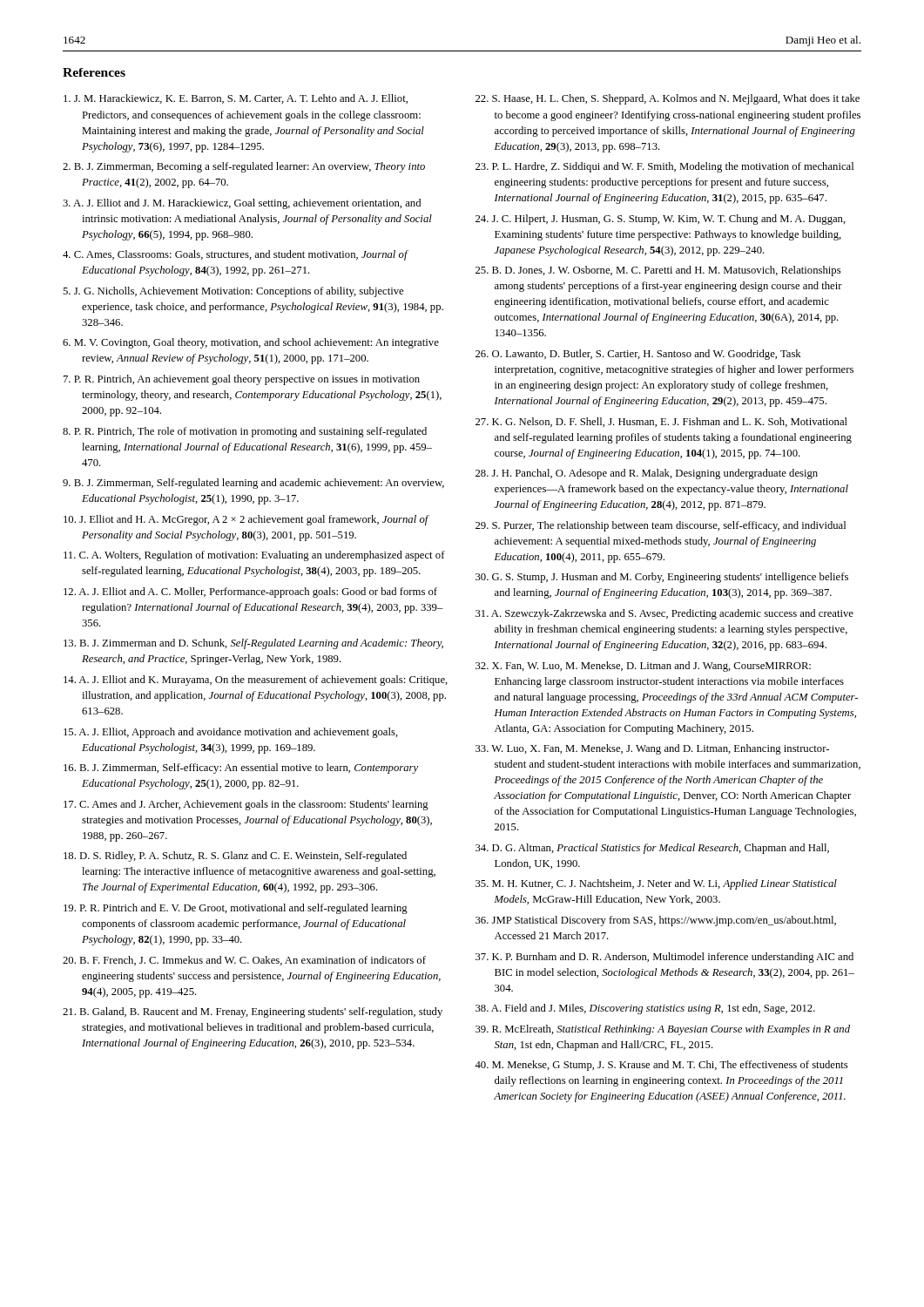Point to the text block starting "17. C. Ames and J. Archer, Achievement"
Viewport: 924px width, 1307px height.
[248, 820]
